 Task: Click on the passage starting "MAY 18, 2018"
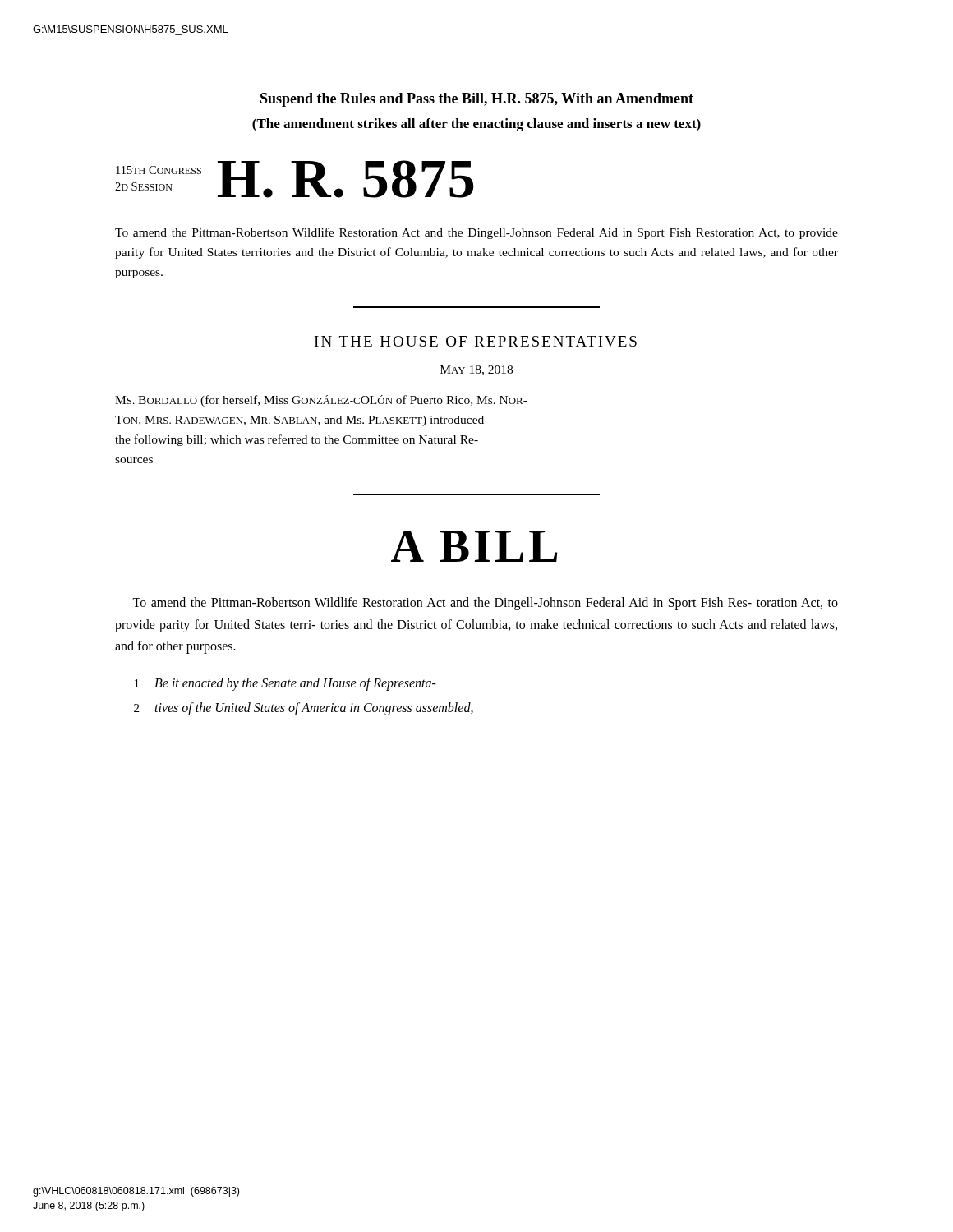476,369
